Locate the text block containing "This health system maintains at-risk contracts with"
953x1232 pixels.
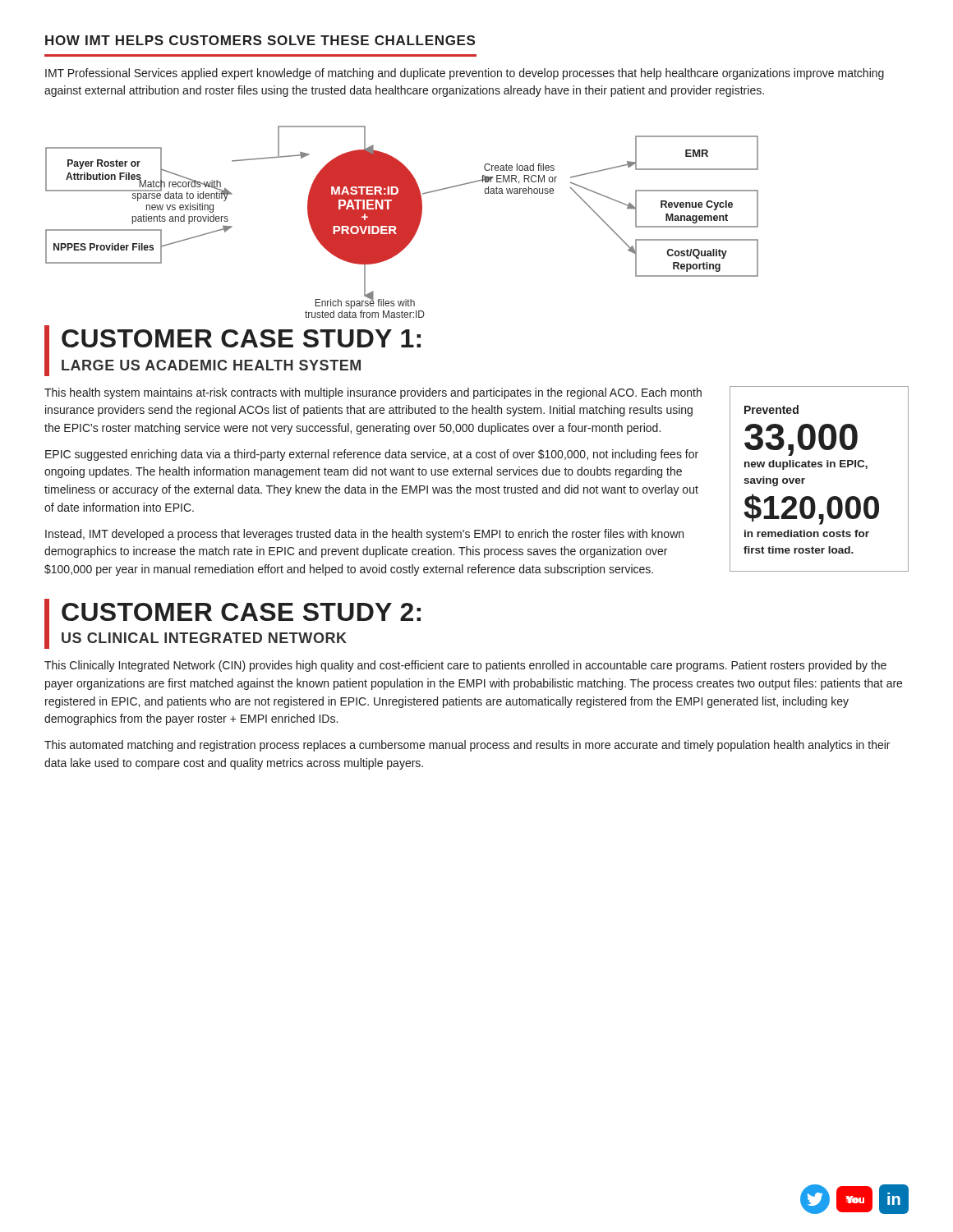coord(373,410)
